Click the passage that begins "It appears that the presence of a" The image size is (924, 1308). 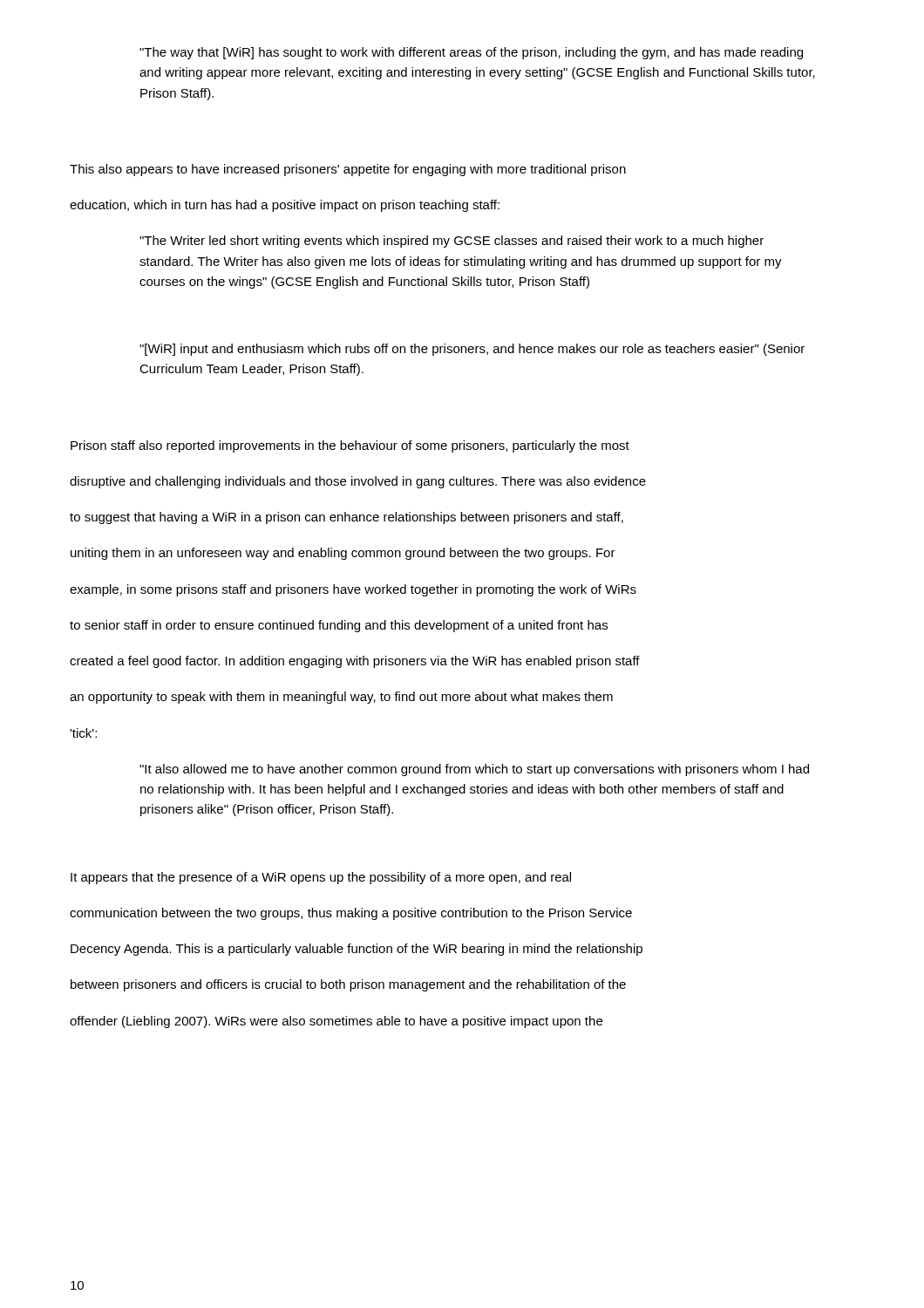tap(462, 876)
